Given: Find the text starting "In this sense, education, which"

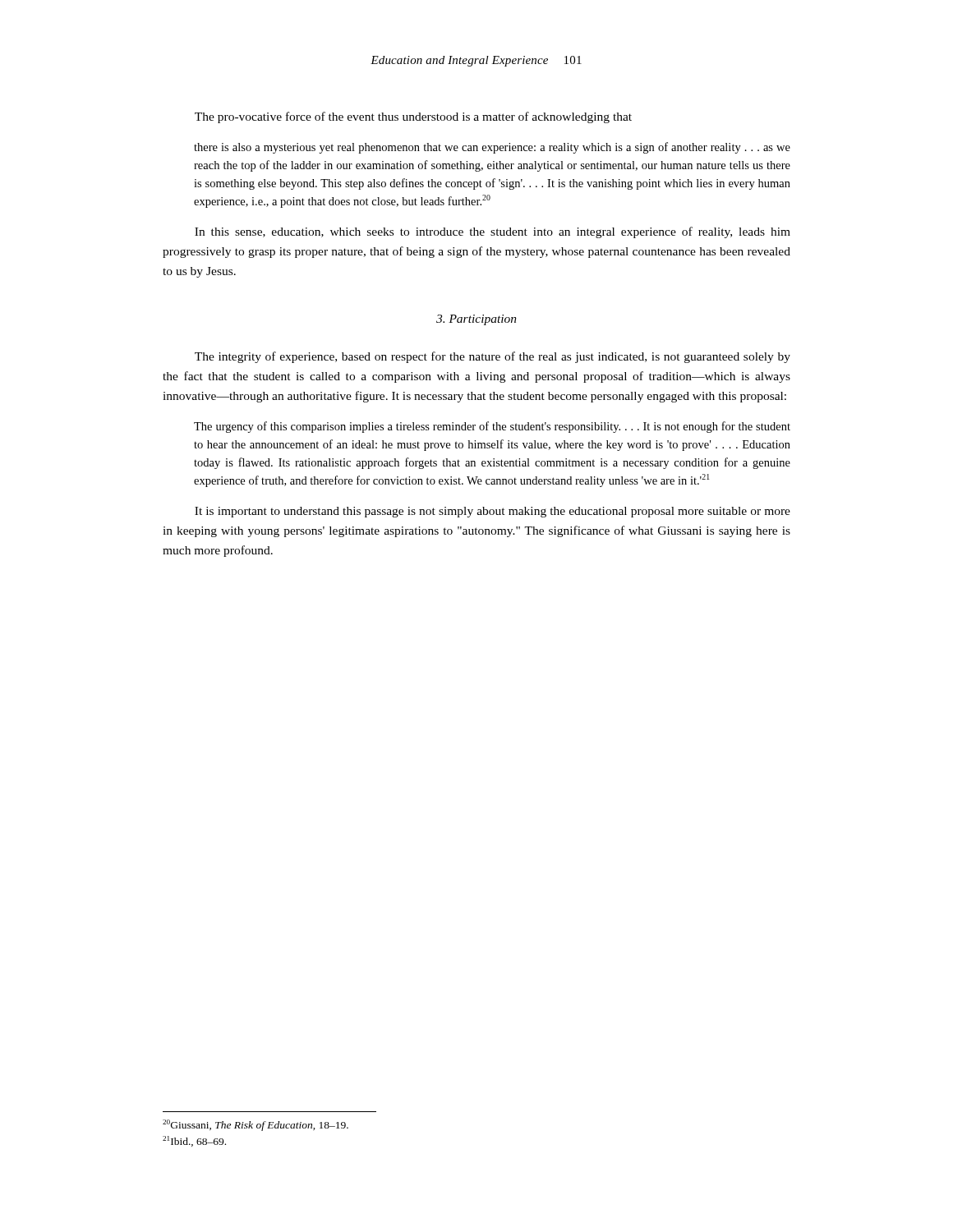Looking at the screenshot, I should click(476, 251).
